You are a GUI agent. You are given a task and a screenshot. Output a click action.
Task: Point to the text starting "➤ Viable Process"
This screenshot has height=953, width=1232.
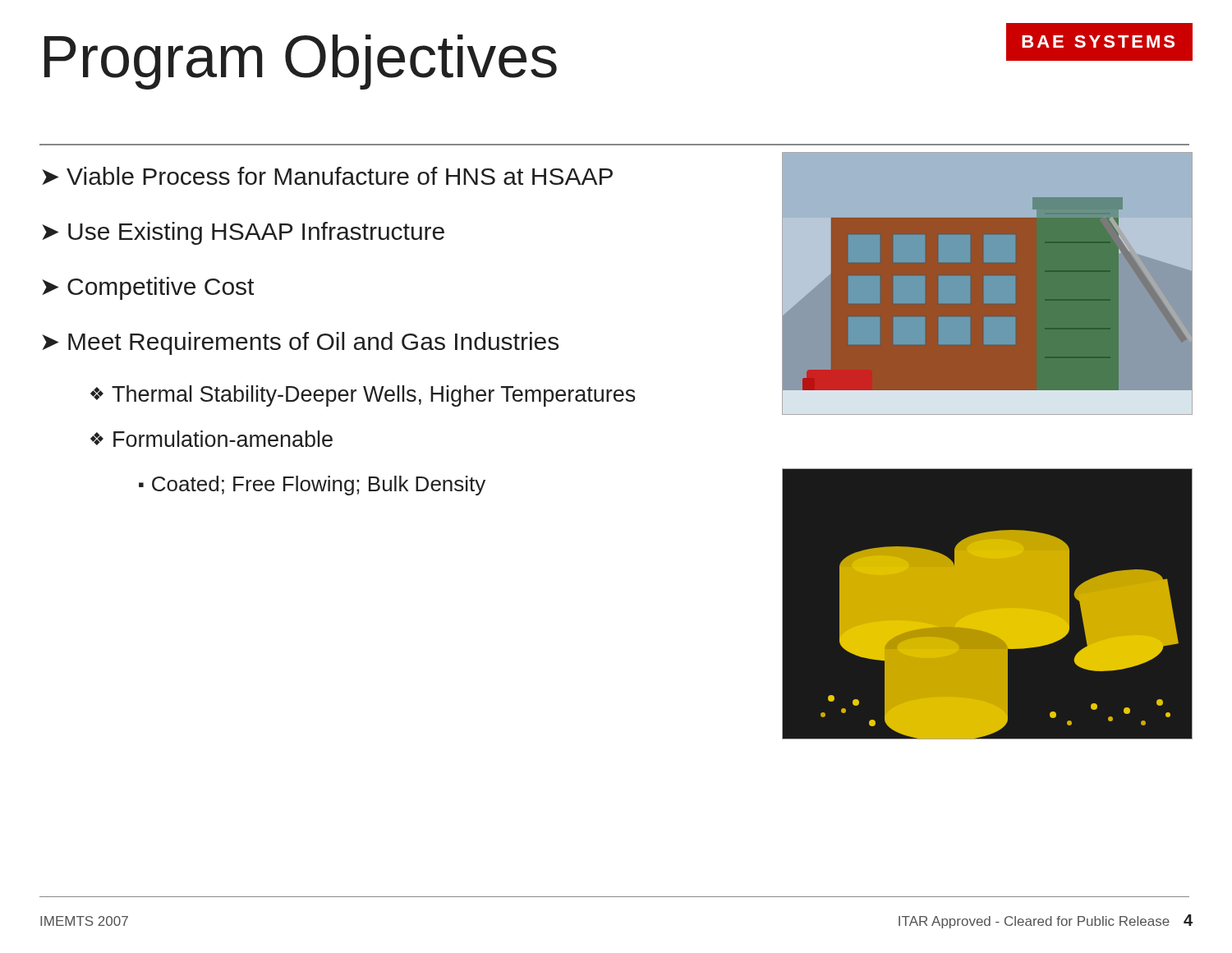pos(327,176)
